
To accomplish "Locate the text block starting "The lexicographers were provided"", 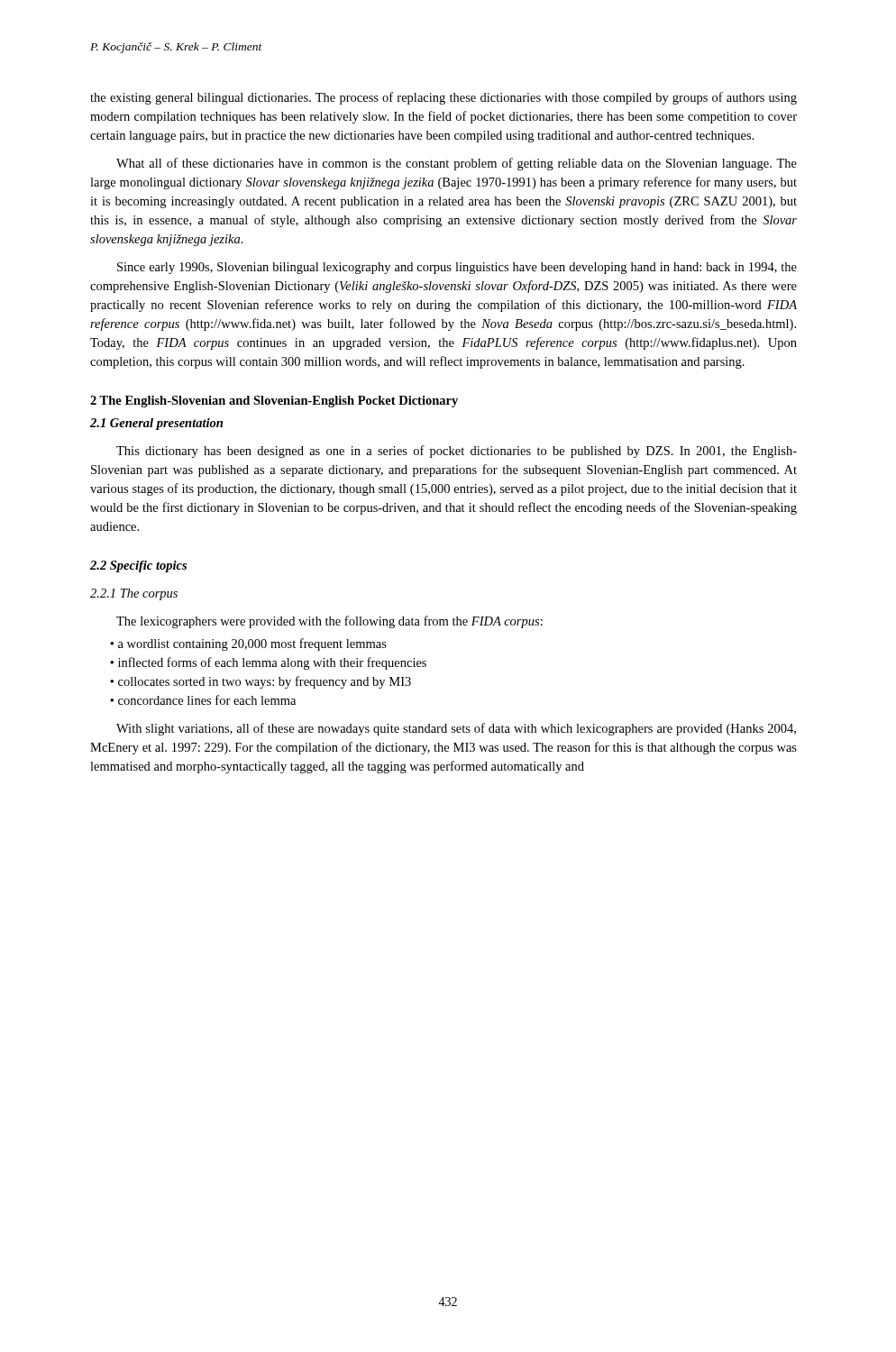I will (443, 622).
